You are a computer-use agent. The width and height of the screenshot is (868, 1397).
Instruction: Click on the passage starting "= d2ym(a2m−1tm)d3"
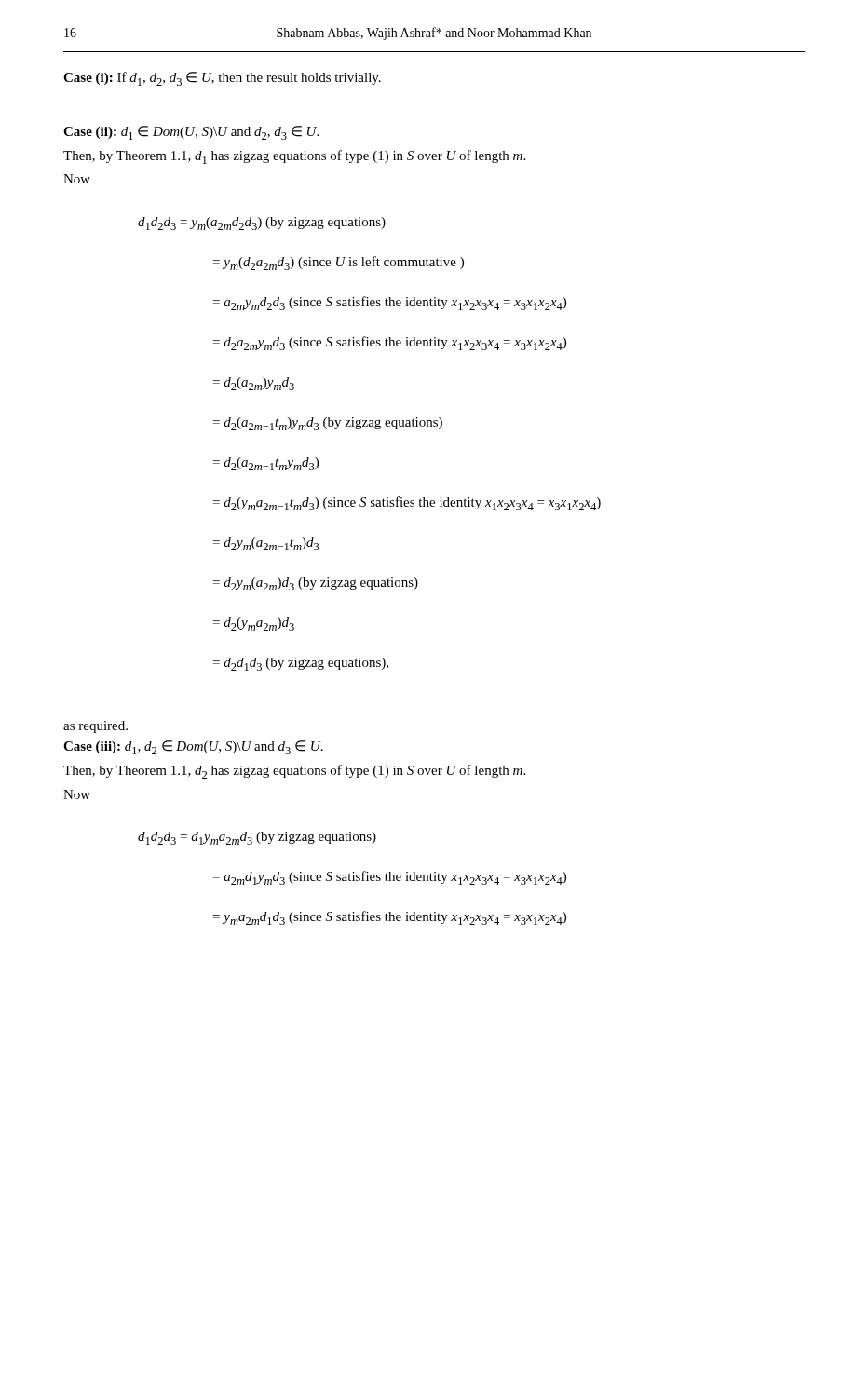(x=266, y=544)
